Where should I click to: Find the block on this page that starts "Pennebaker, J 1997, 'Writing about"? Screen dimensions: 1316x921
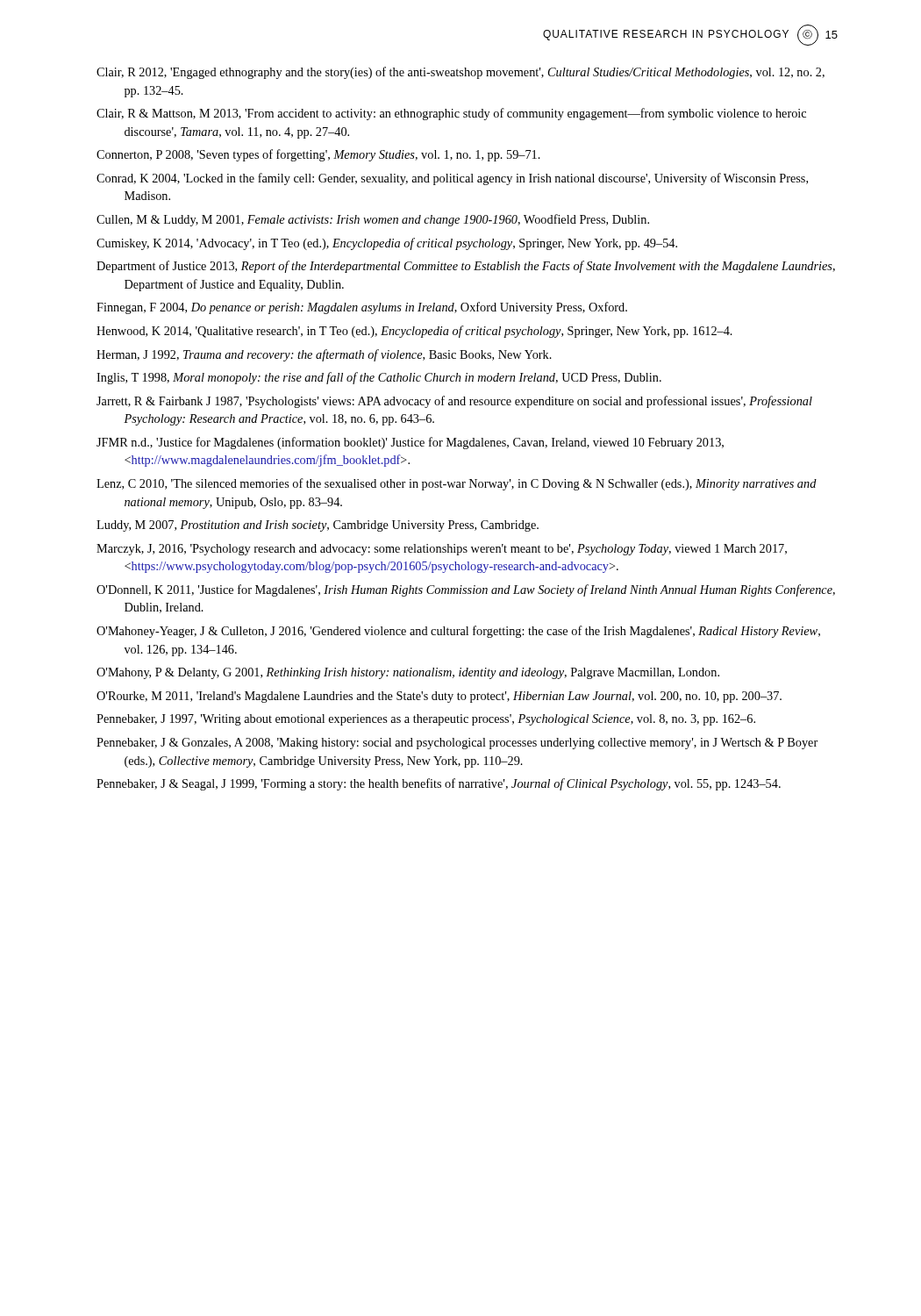point(426,719)
